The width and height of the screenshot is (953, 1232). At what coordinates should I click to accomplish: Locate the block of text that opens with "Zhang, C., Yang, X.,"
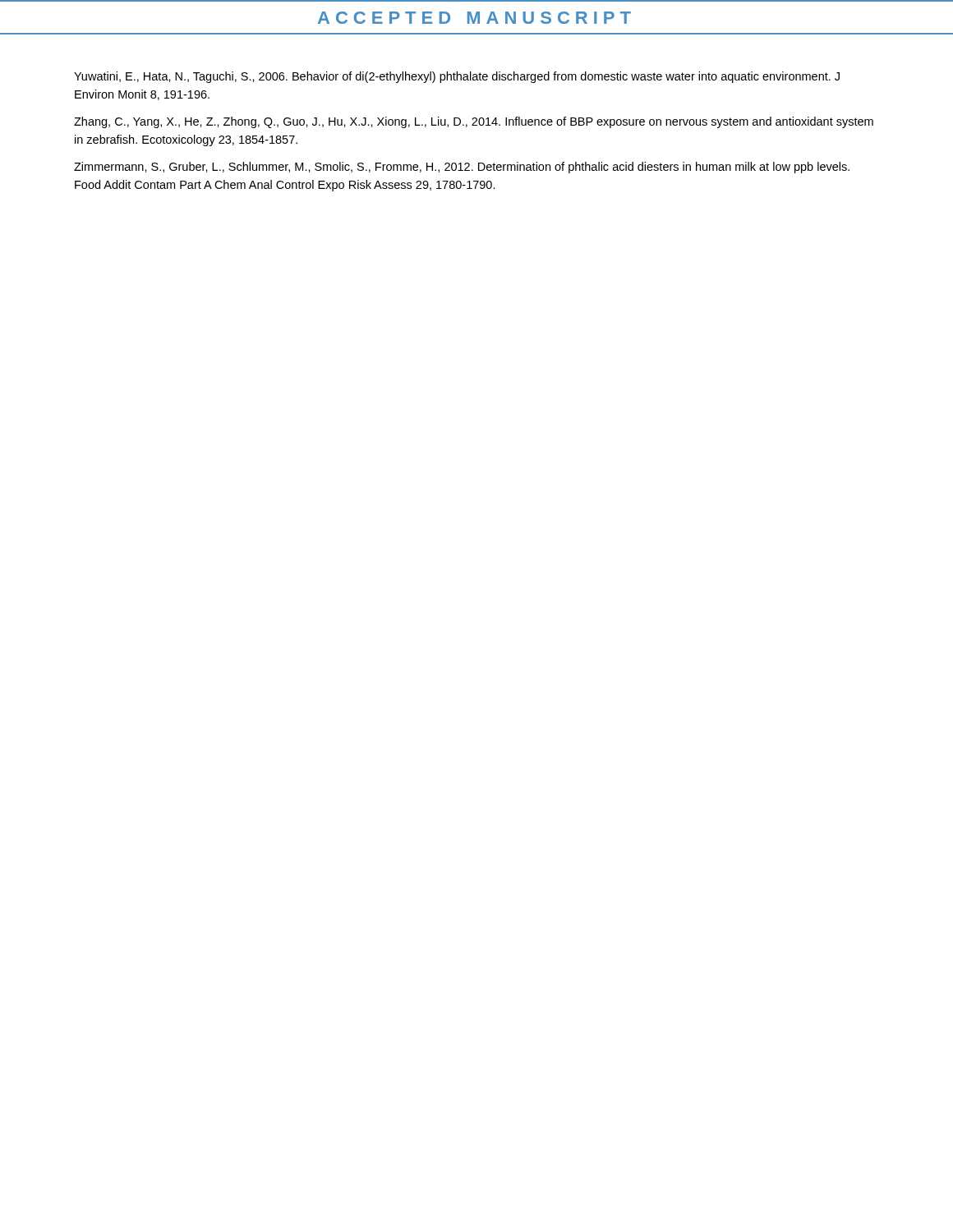tap(474, 131)
